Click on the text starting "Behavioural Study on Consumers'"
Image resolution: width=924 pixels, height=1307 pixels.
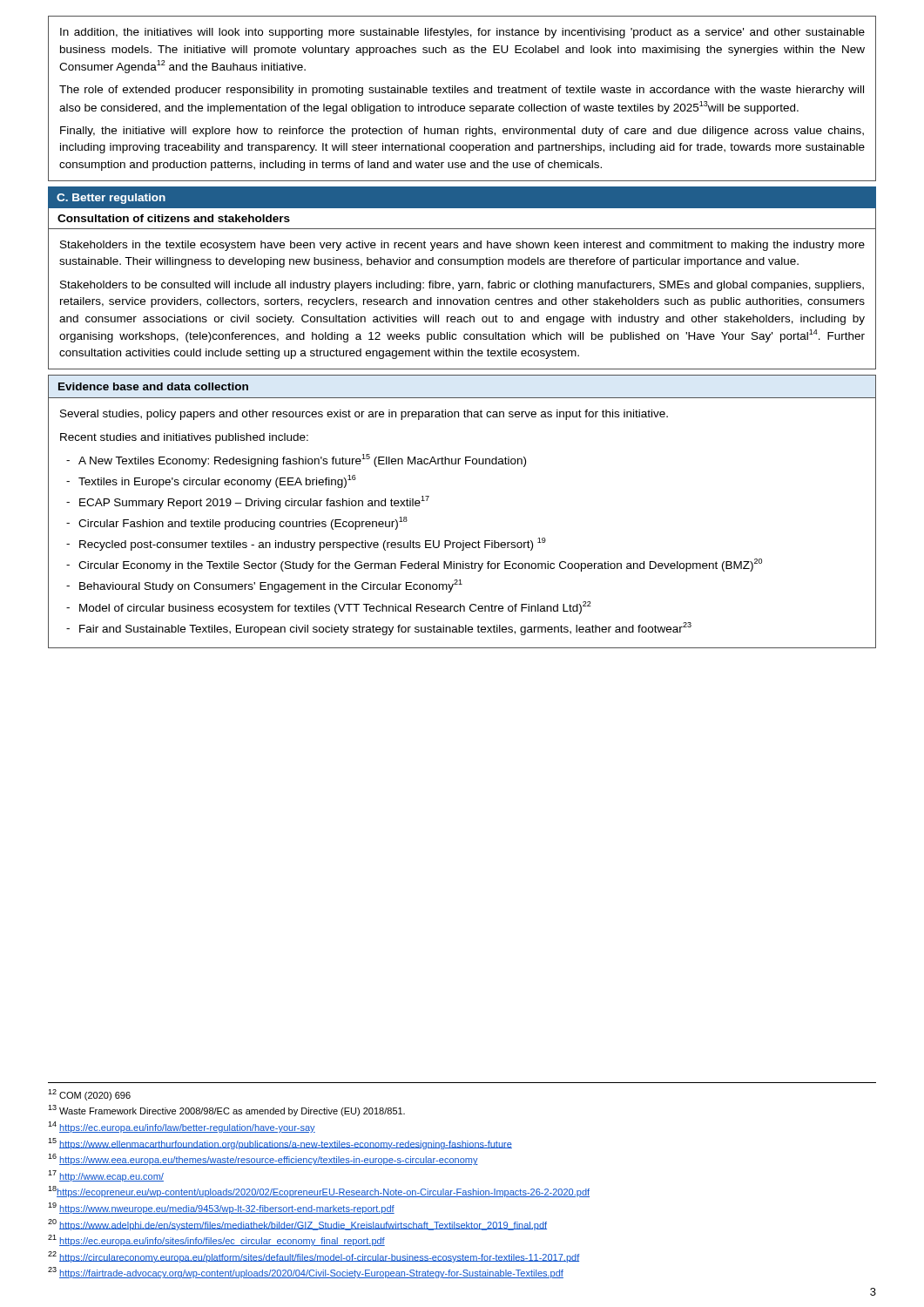click(x=270, y=585)
